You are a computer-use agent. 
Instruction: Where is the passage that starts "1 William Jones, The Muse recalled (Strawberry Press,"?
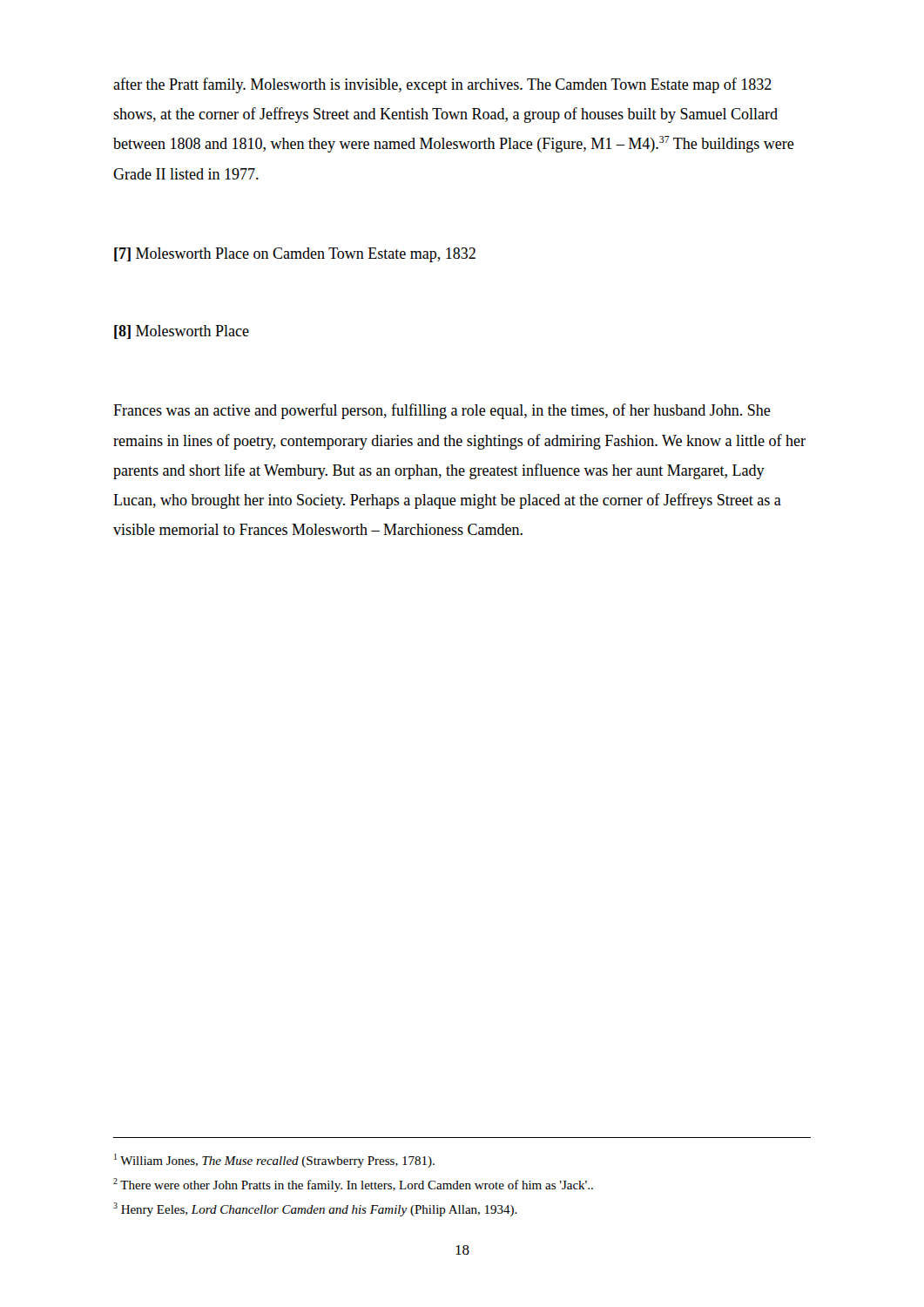tap(274, 1160)
